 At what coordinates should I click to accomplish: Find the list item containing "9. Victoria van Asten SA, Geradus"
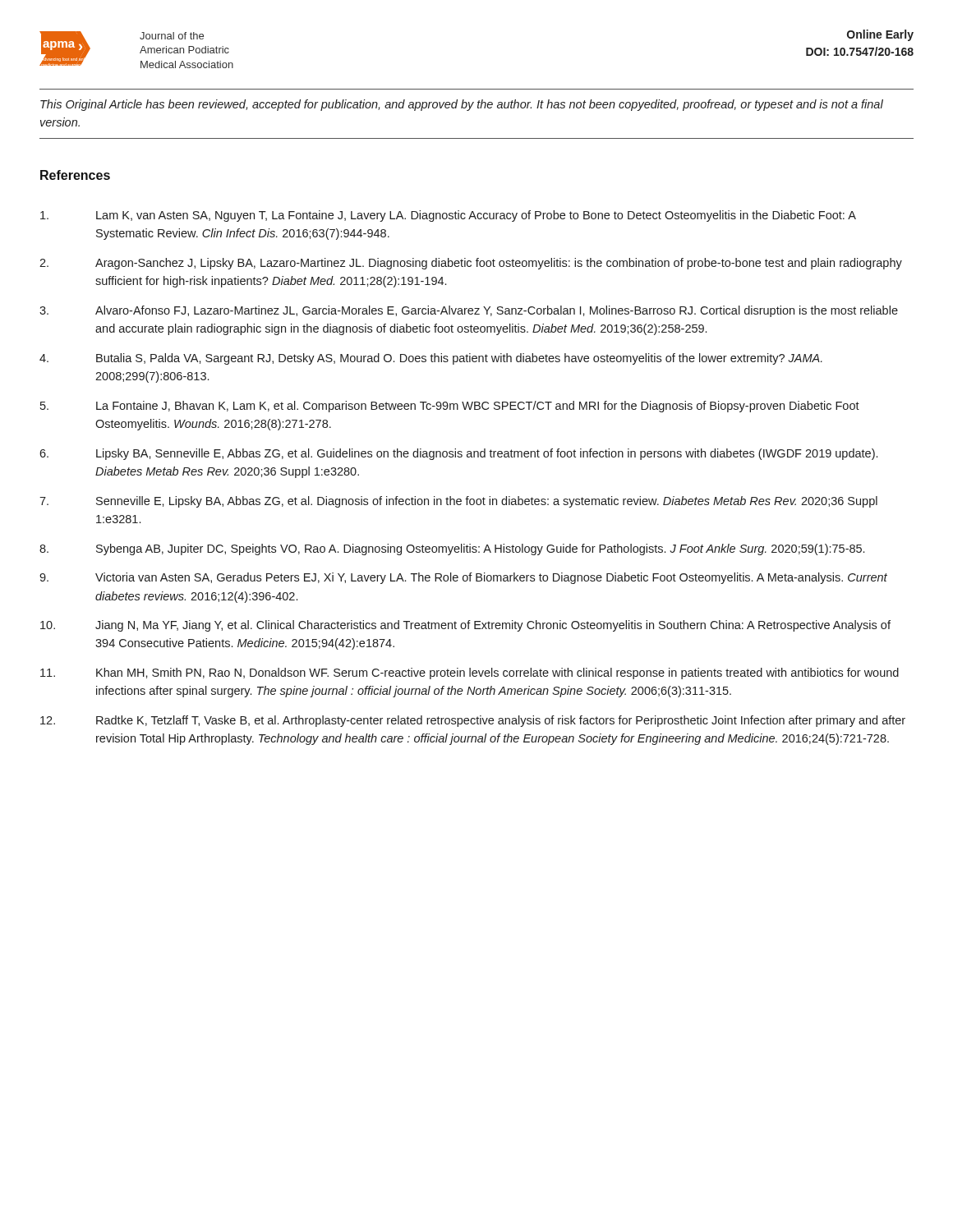(x=476, y=587)
